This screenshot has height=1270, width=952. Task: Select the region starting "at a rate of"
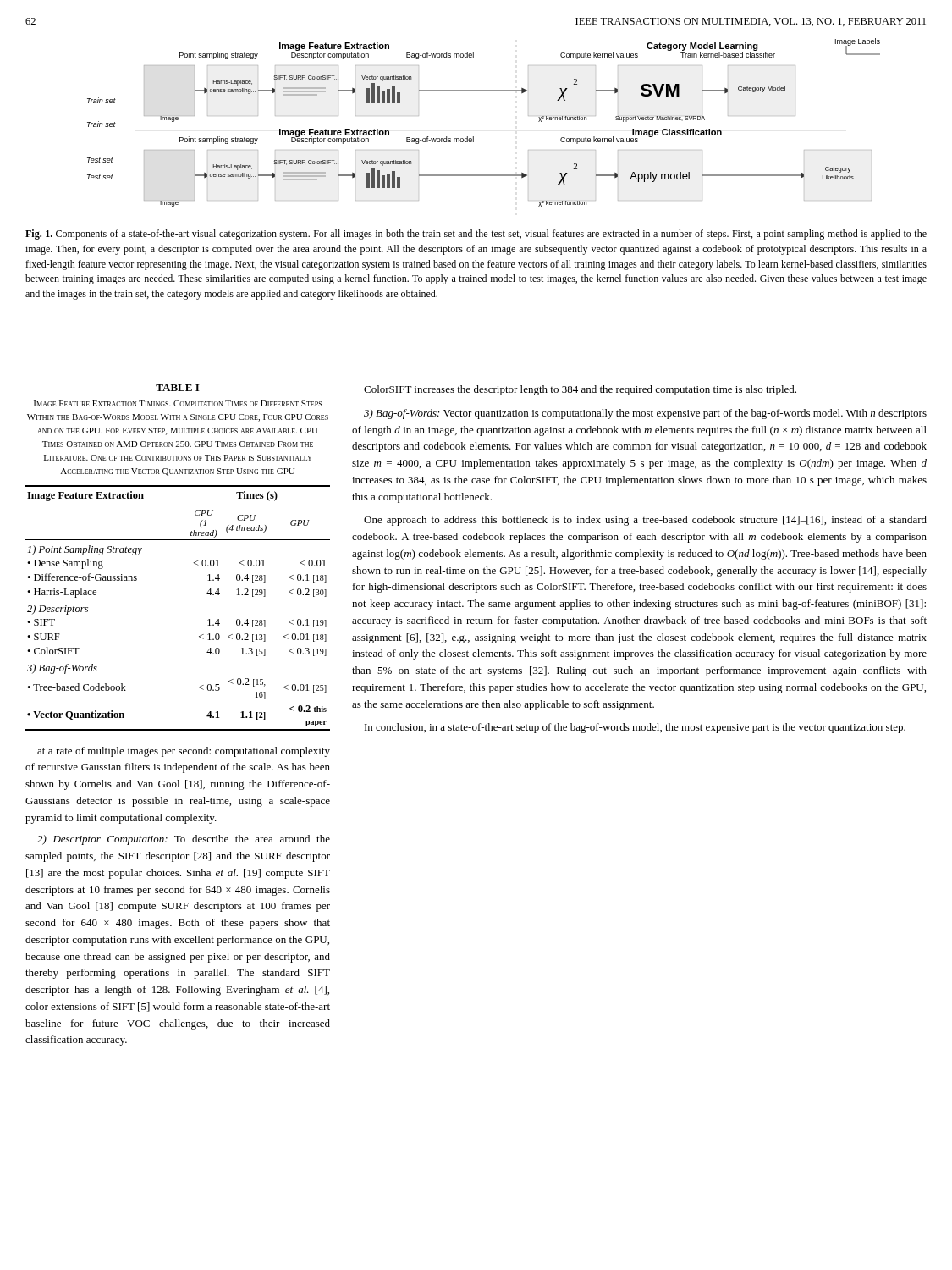click(x=178, y=784)
